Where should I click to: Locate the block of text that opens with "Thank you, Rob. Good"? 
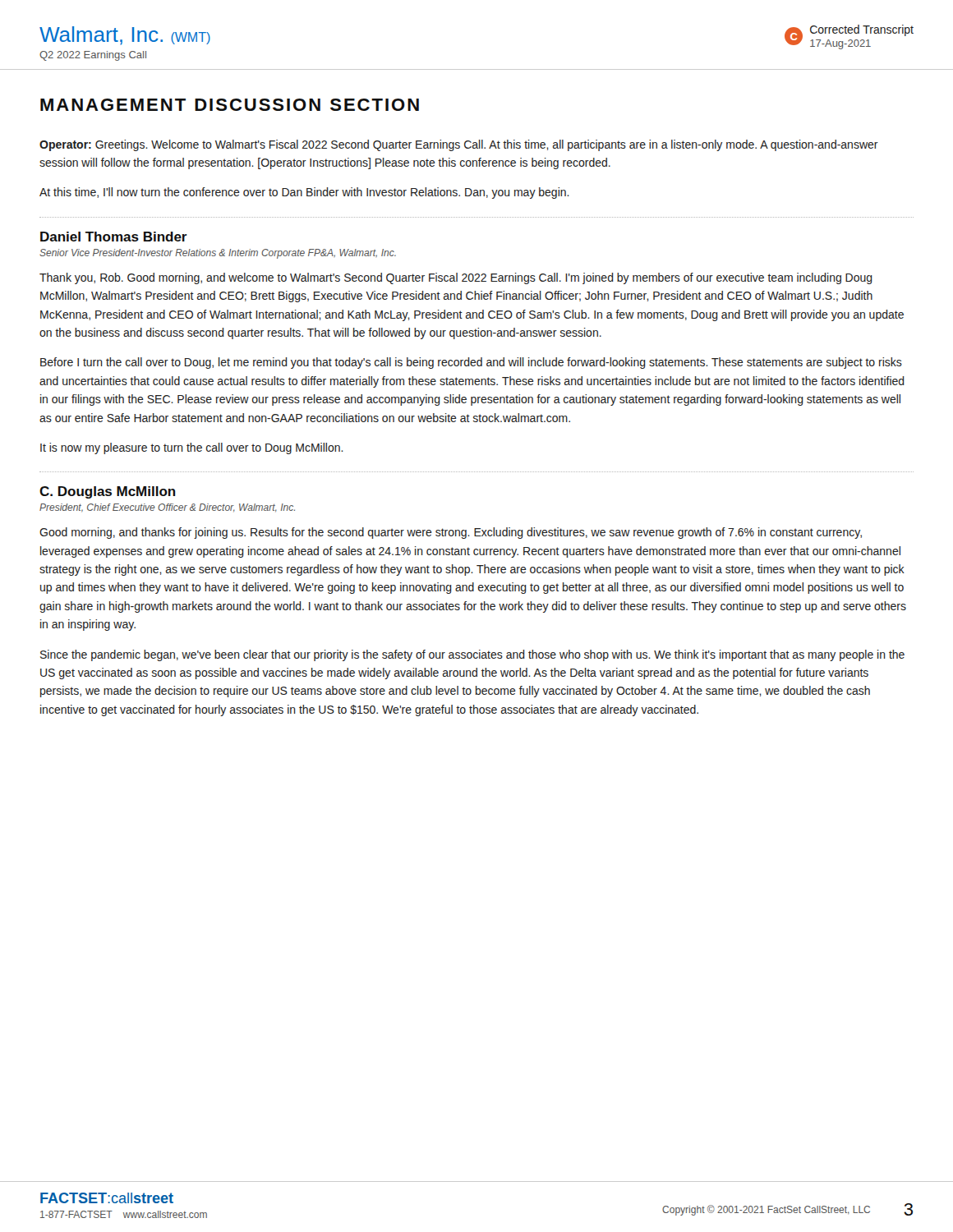click(x=472, y=305)
